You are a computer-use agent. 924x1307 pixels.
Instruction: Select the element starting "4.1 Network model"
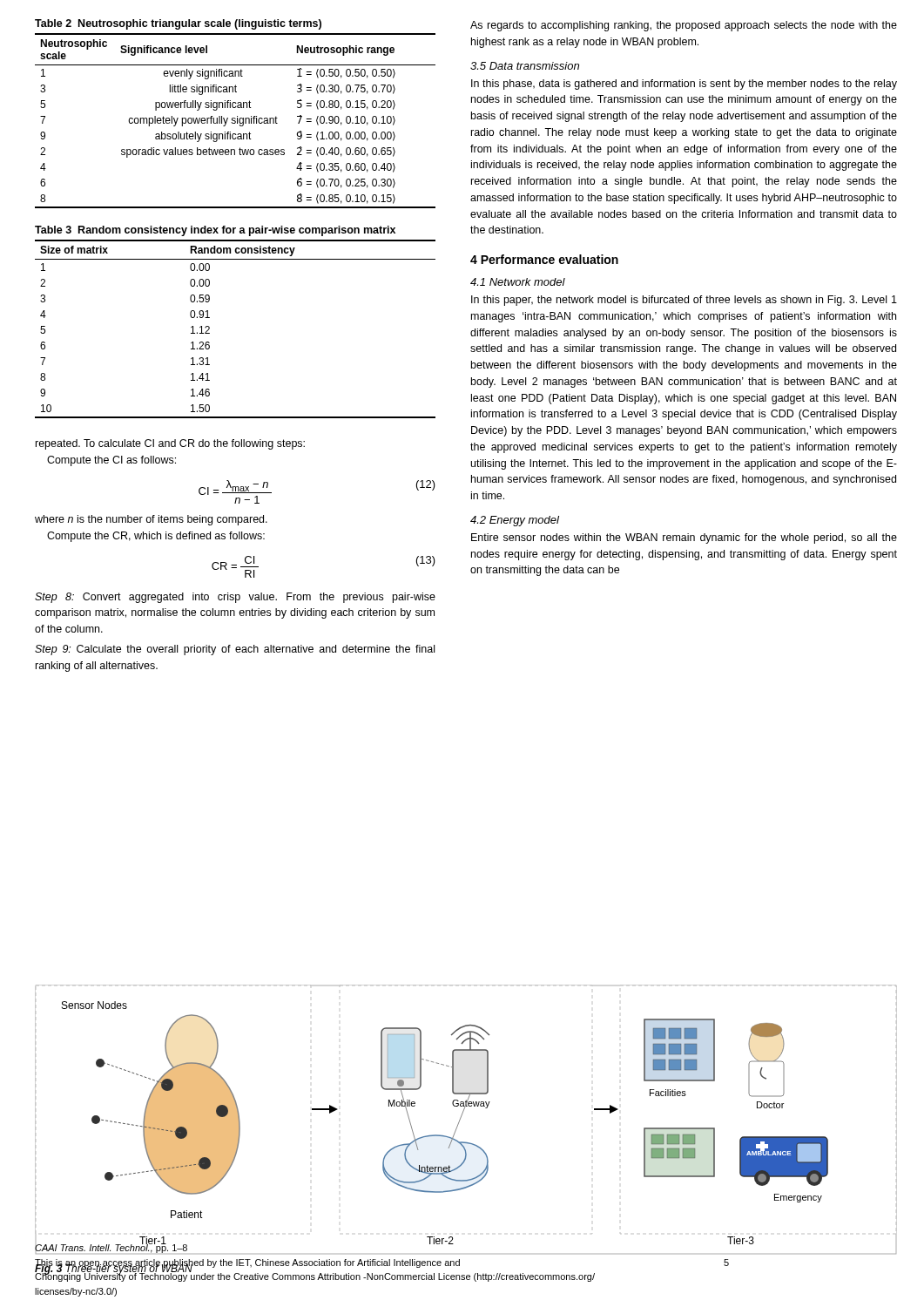517,282
